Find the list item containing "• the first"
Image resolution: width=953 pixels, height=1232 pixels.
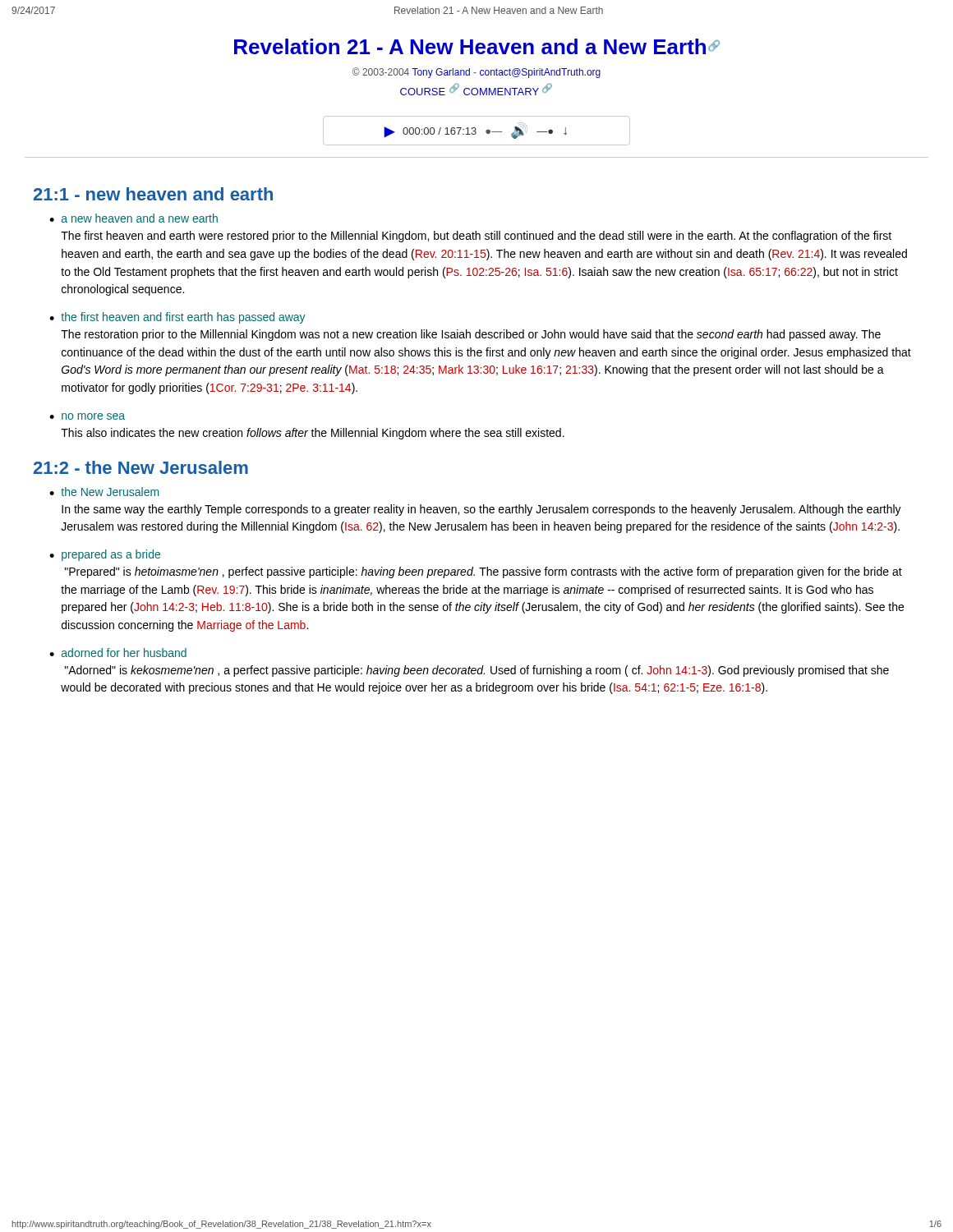point(485,354)
